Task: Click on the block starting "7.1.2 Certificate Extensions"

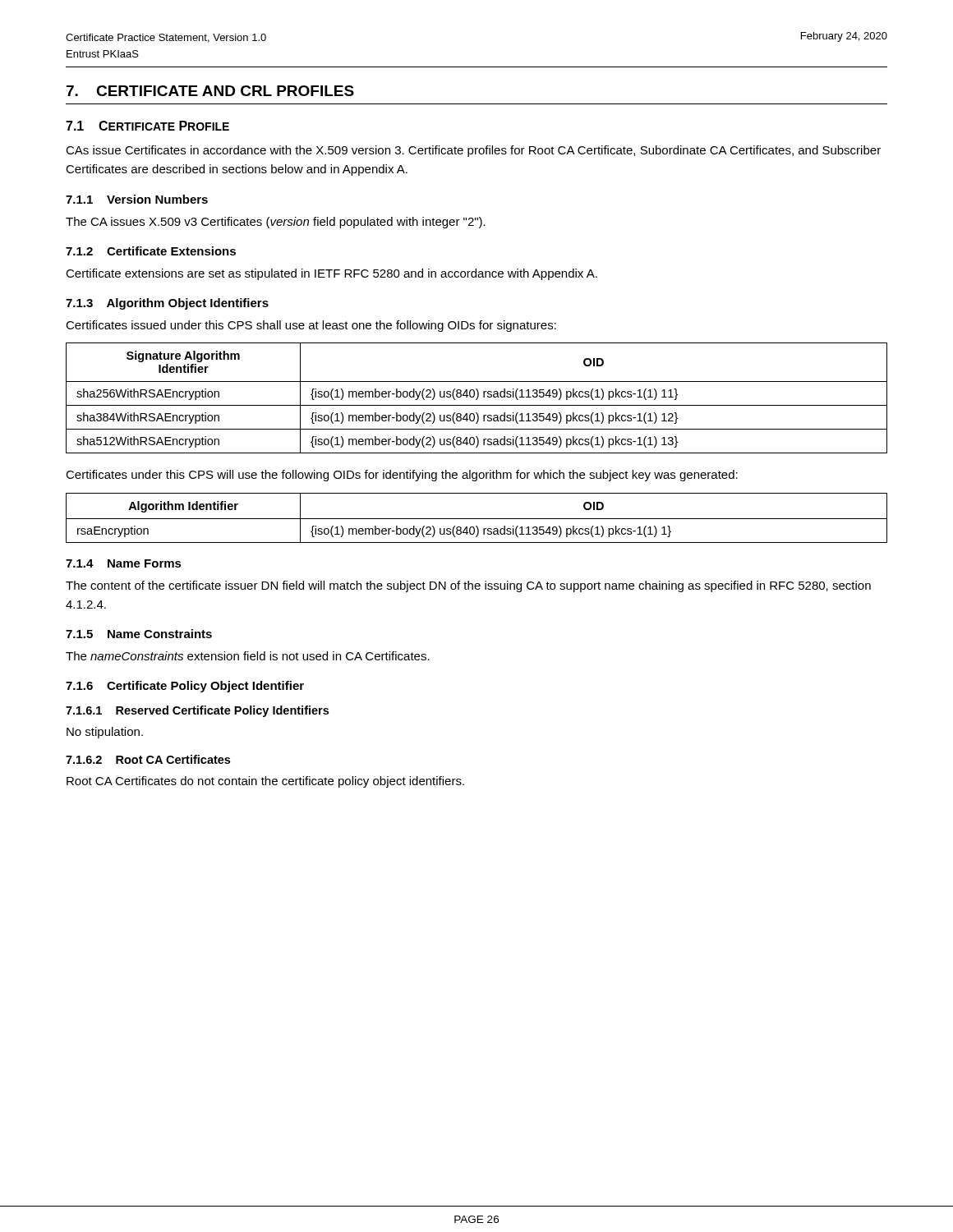Action: [x=151, y=251]
